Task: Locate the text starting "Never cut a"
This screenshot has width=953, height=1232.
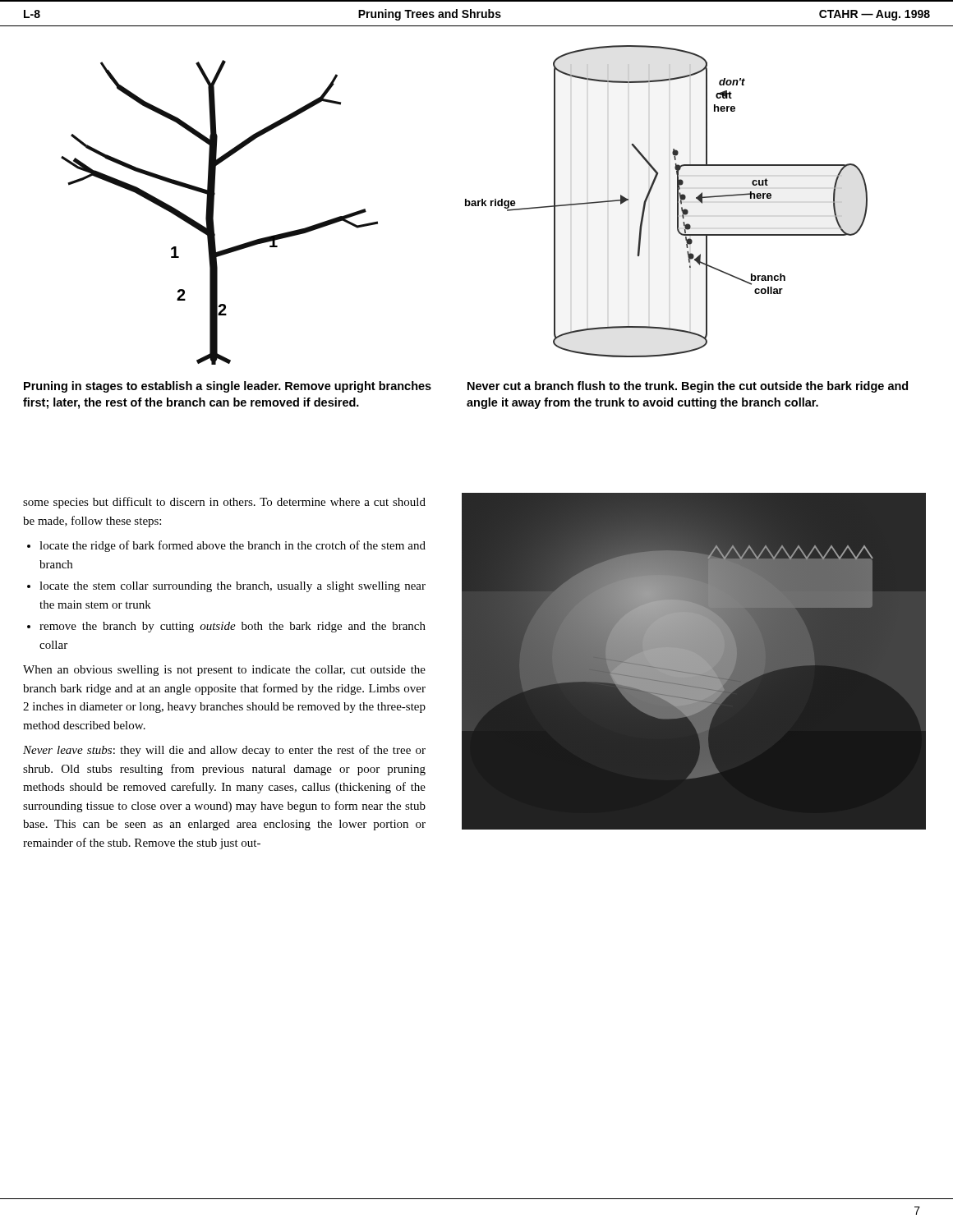Action: click(688, 394)
